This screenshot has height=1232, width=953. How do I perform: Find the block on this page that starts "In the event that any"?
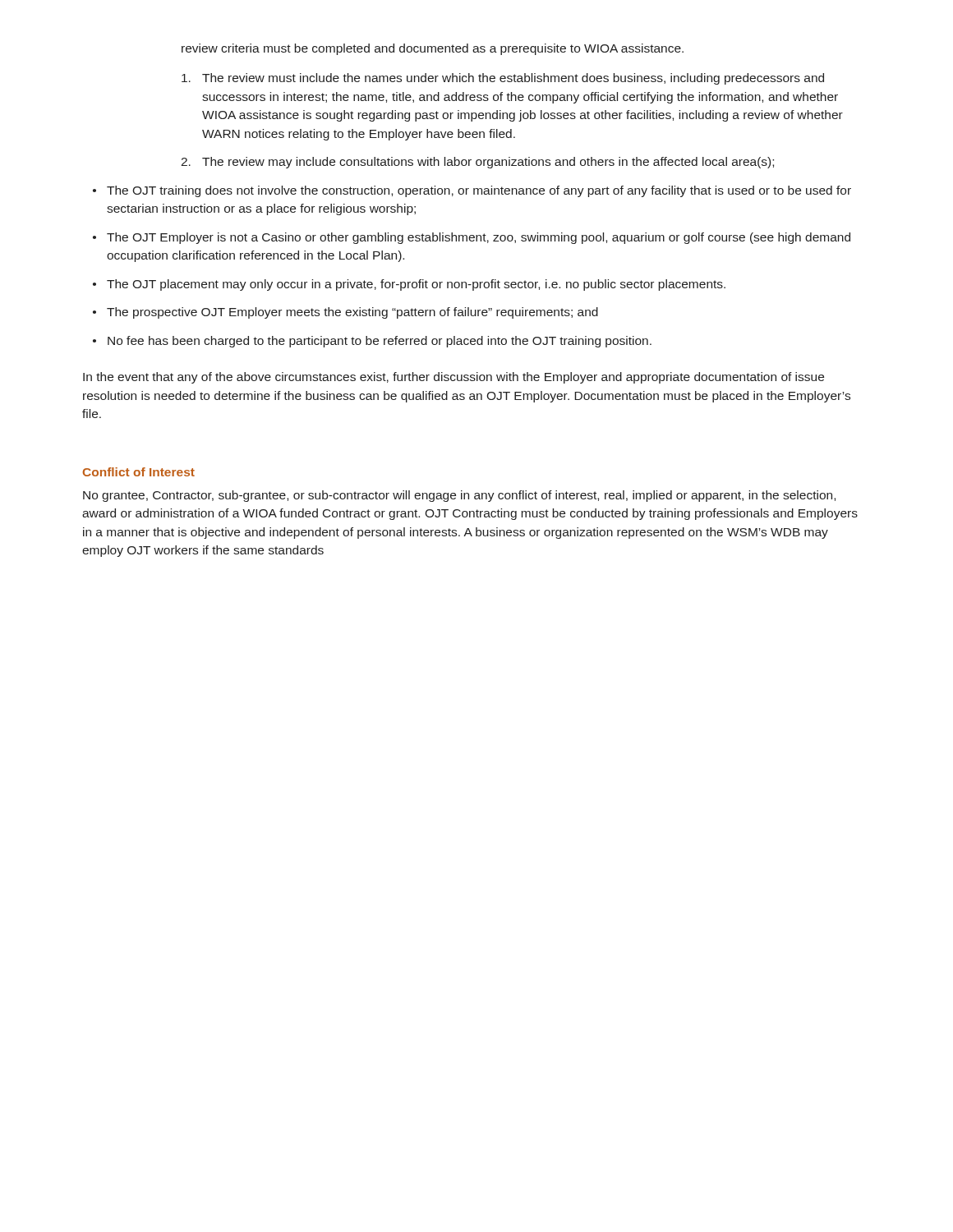[466, 395]
